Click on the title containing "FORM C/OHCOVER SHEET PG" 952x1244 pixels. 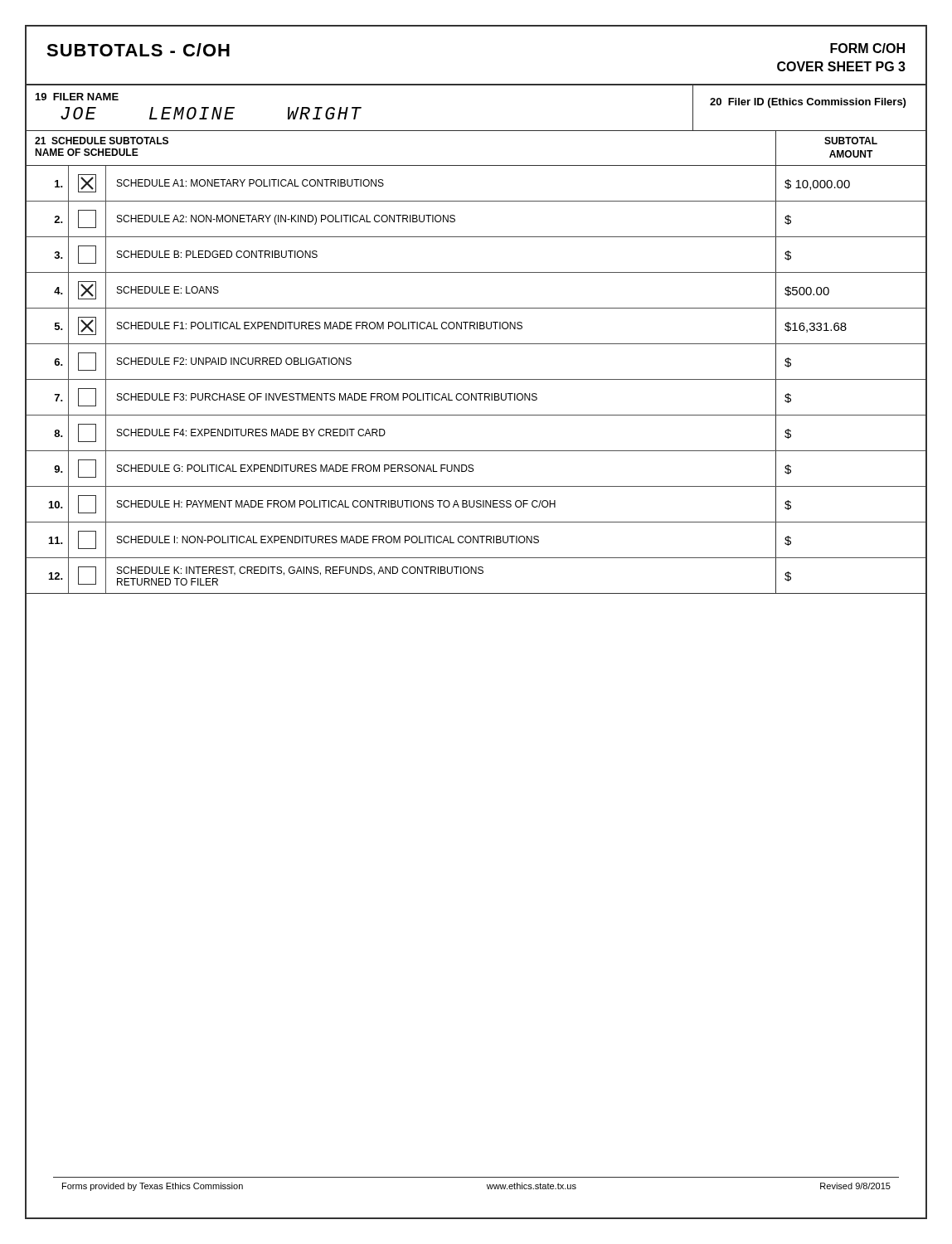click(841, 57)
